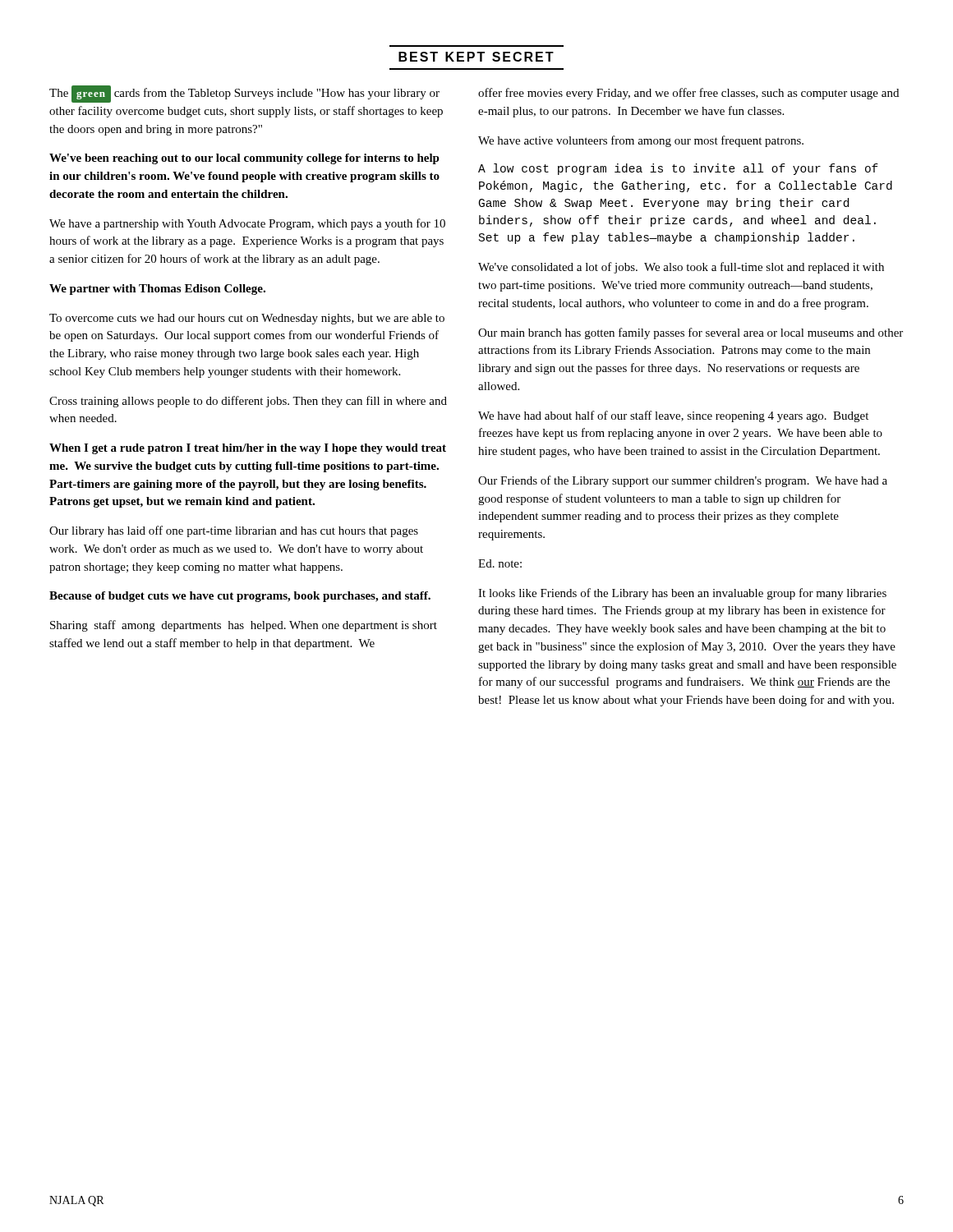This screenshot has height=1232, width=953.
Task: Locate the text block that says "Our library has laid off one"
Action: 236,549
